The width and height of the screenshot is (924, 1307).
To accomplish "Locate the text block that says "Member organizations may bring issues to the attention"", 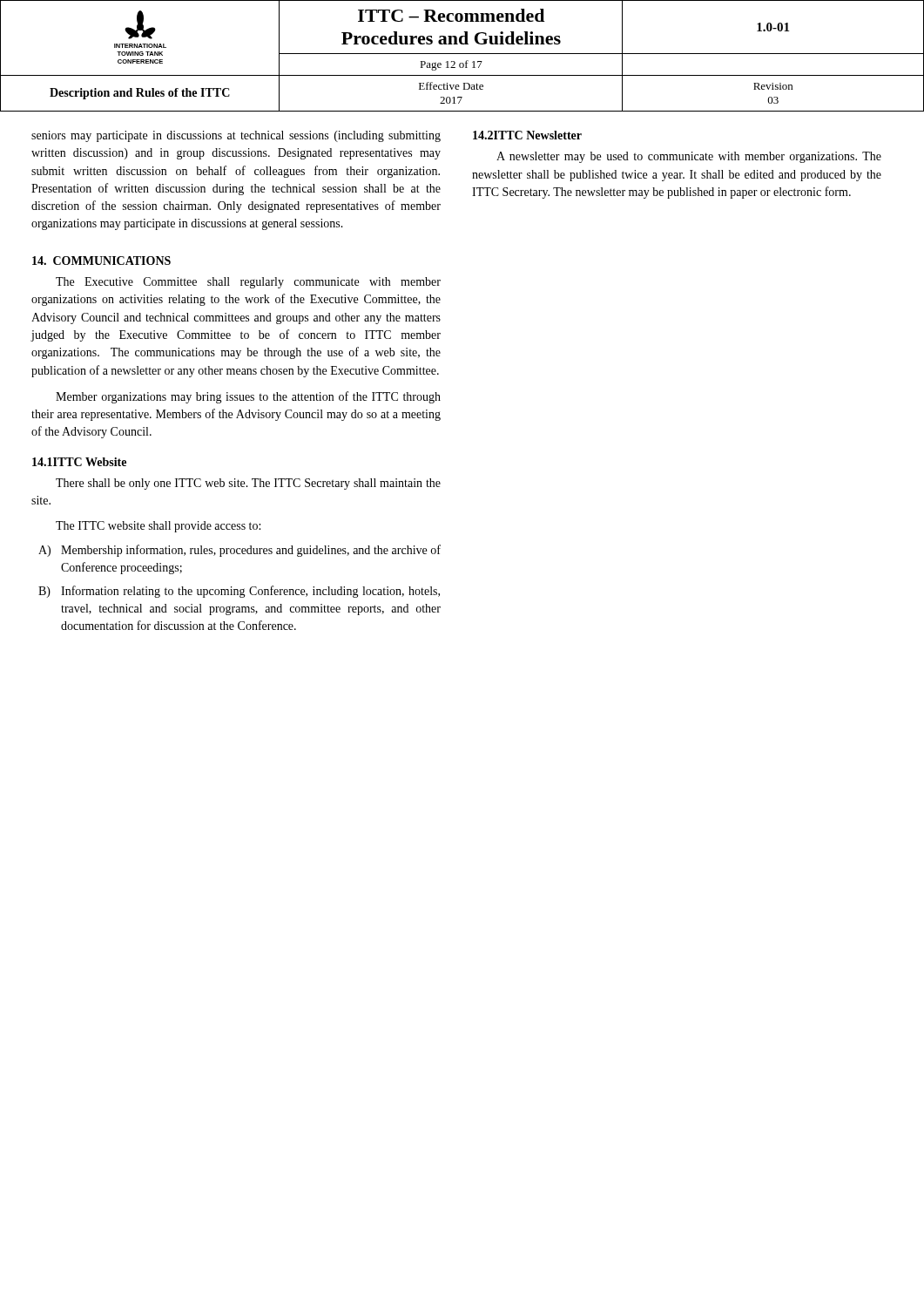I will point(236,415).
